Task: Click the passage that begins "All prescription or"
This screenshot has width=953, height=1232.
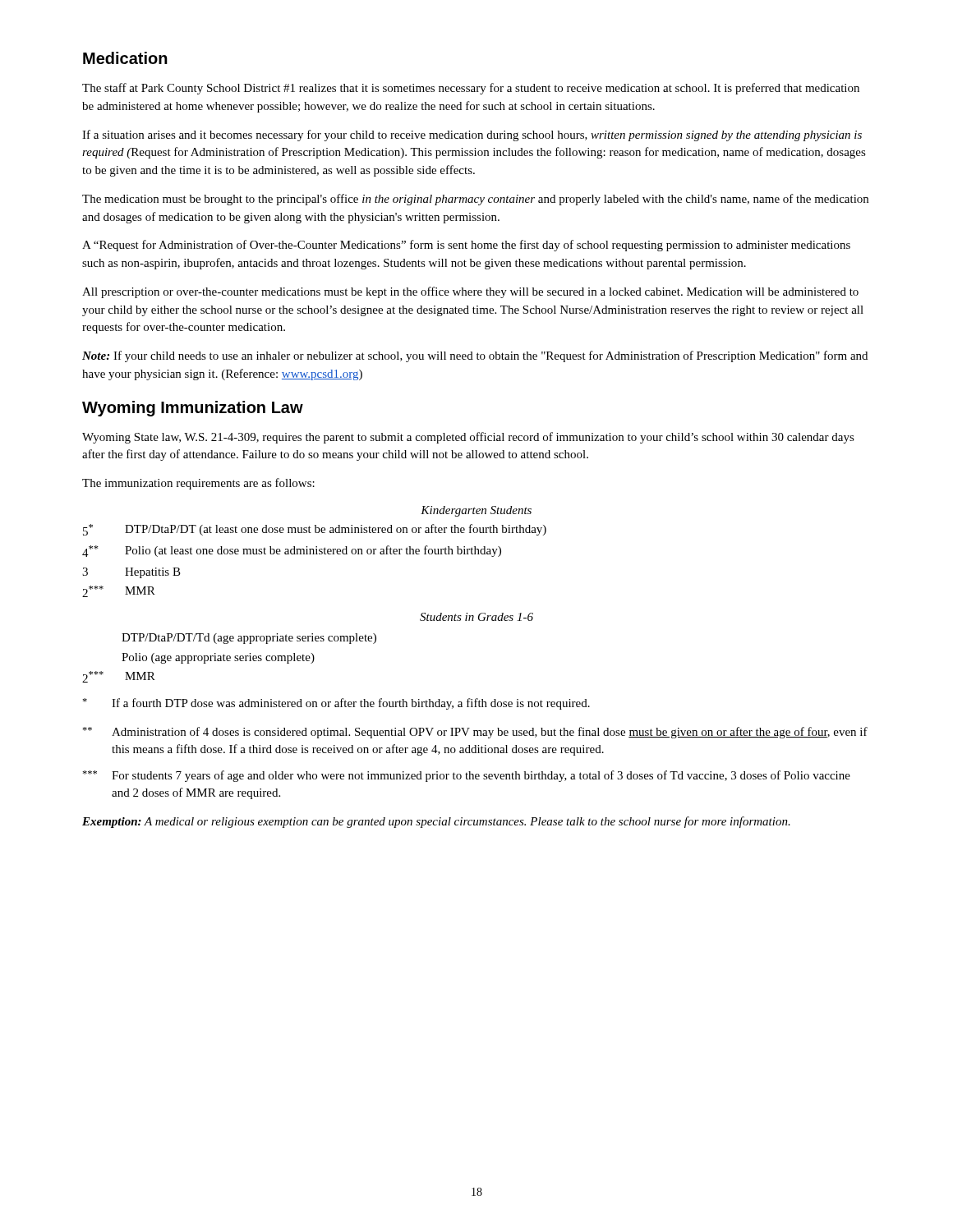Action: 476,310
